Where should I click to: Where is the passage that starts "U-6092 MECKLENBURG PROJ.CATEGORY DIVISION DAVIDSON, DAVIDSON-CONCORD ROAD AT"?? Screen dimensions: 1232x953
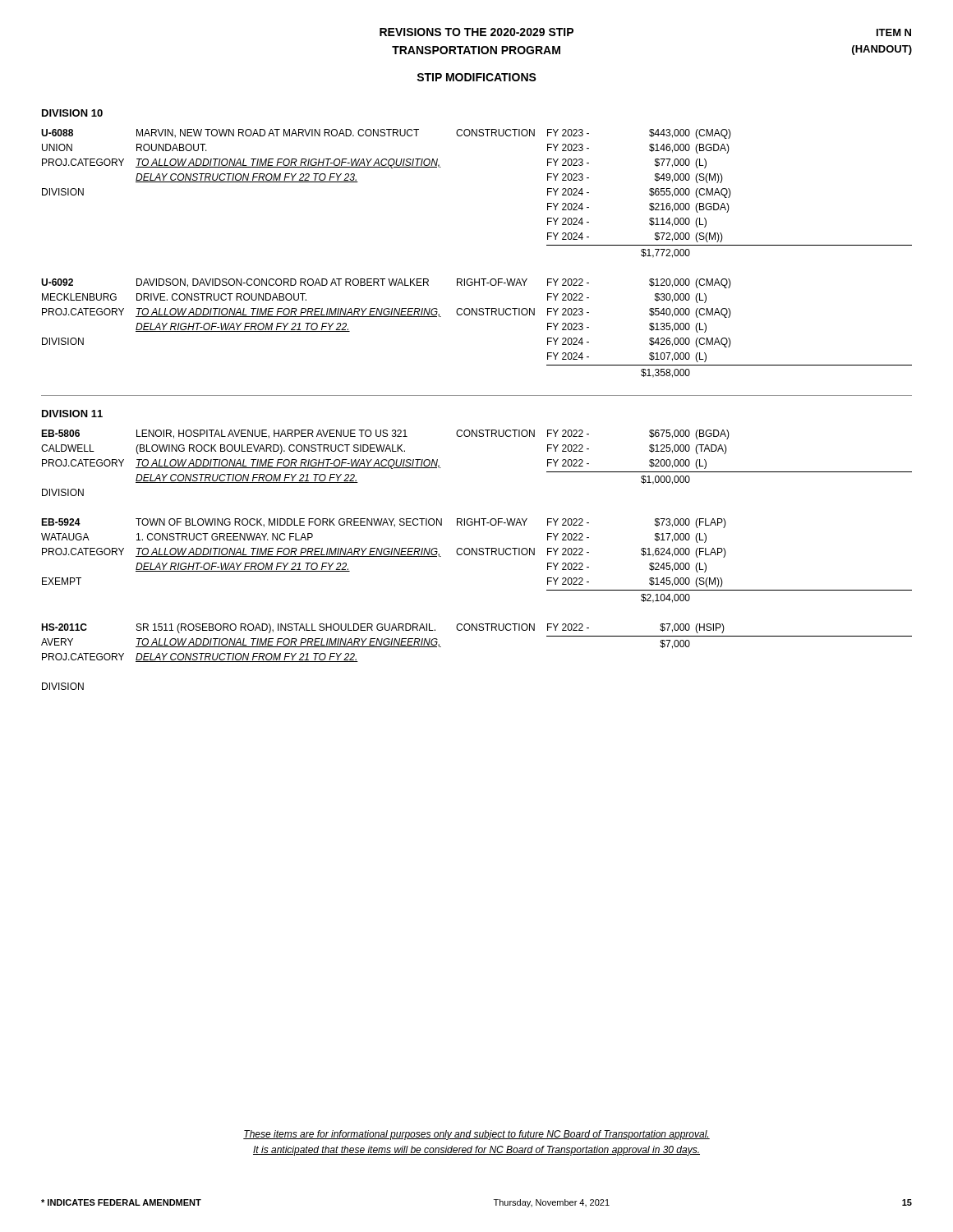[x=386, y=283]
